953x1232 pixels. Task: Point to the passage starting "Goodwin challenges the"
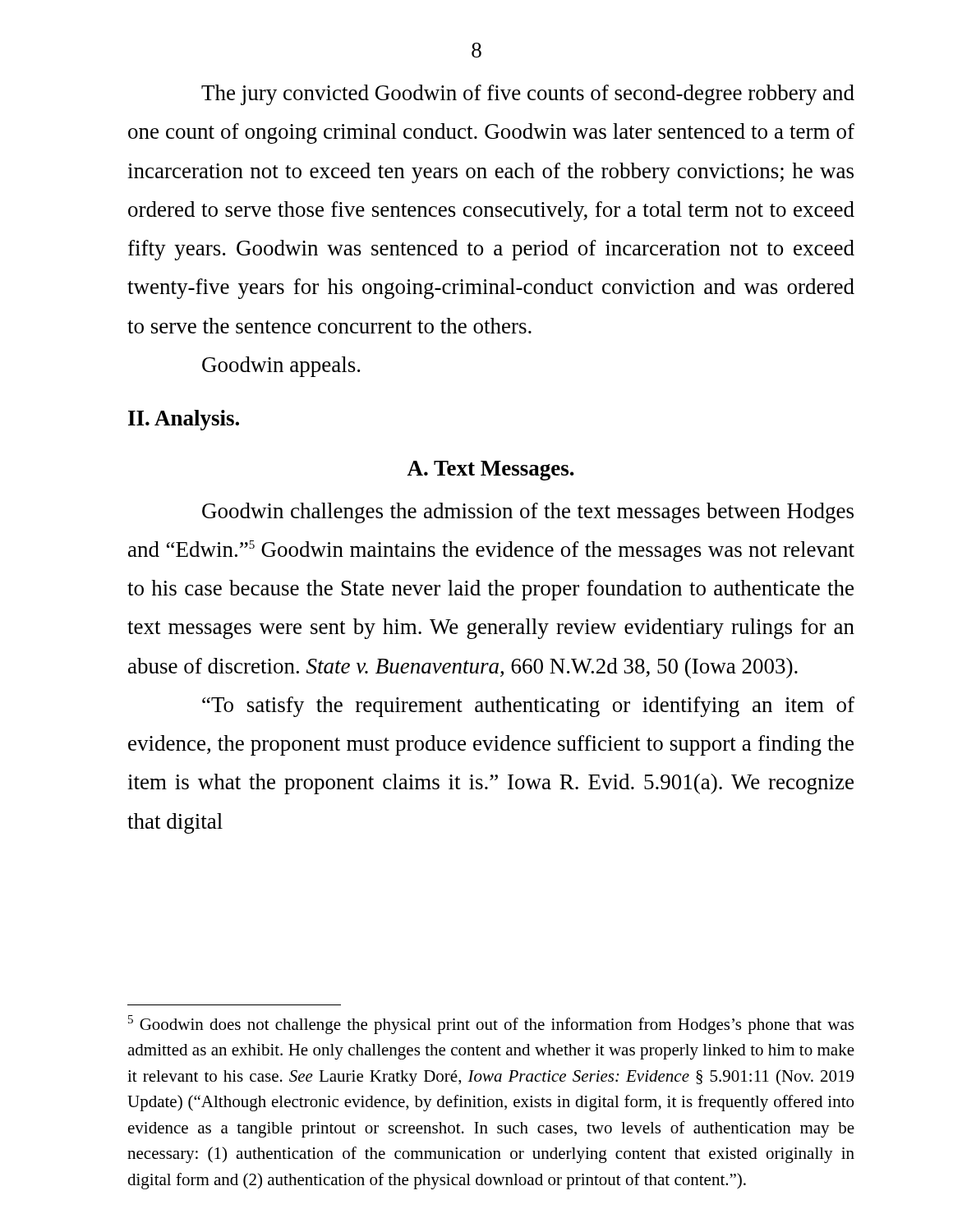coord(491,588)
